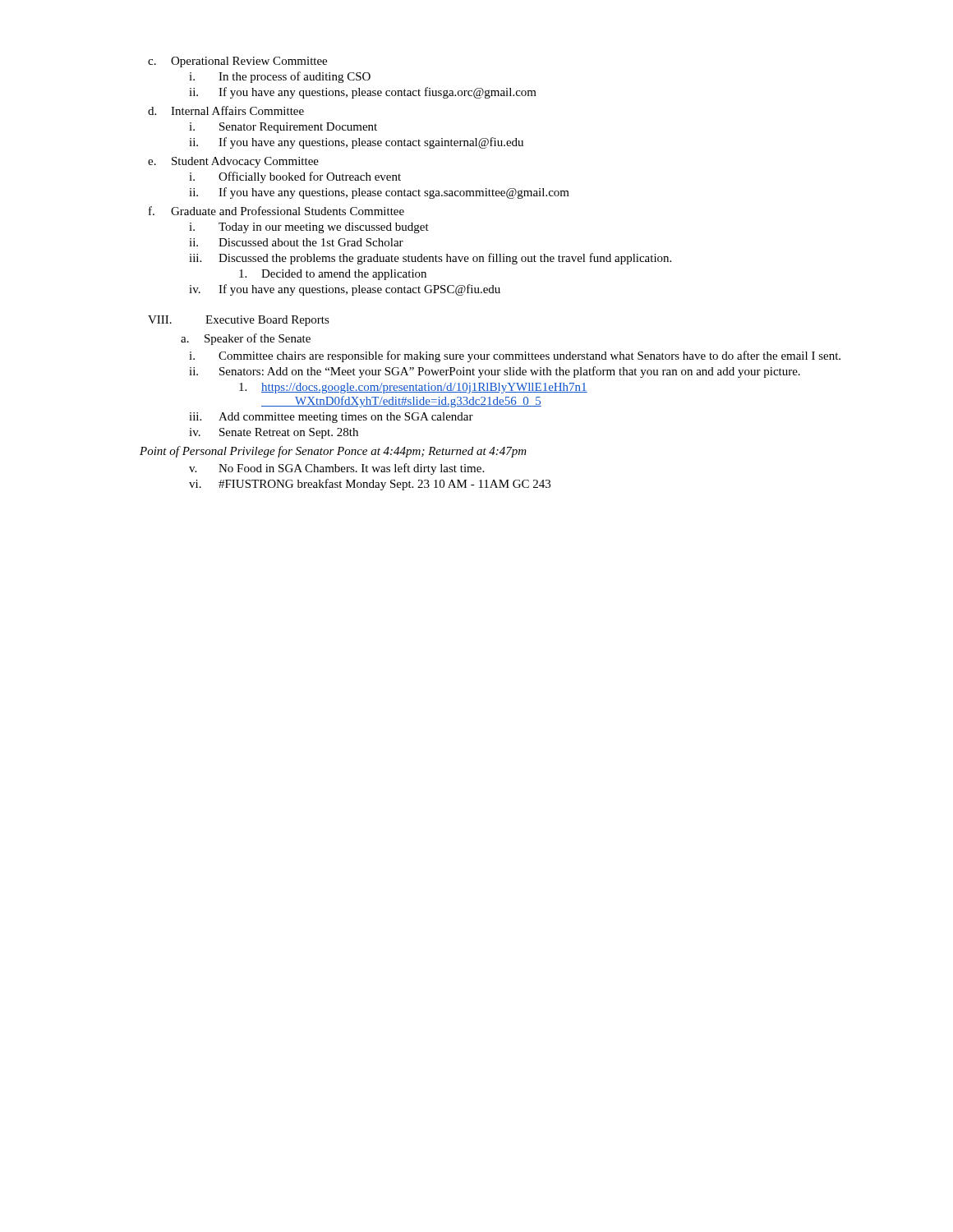Find the list item with the text "i. Today in our meeting we discussed"
Screen dimensions: 1232x953
(309, 227)
